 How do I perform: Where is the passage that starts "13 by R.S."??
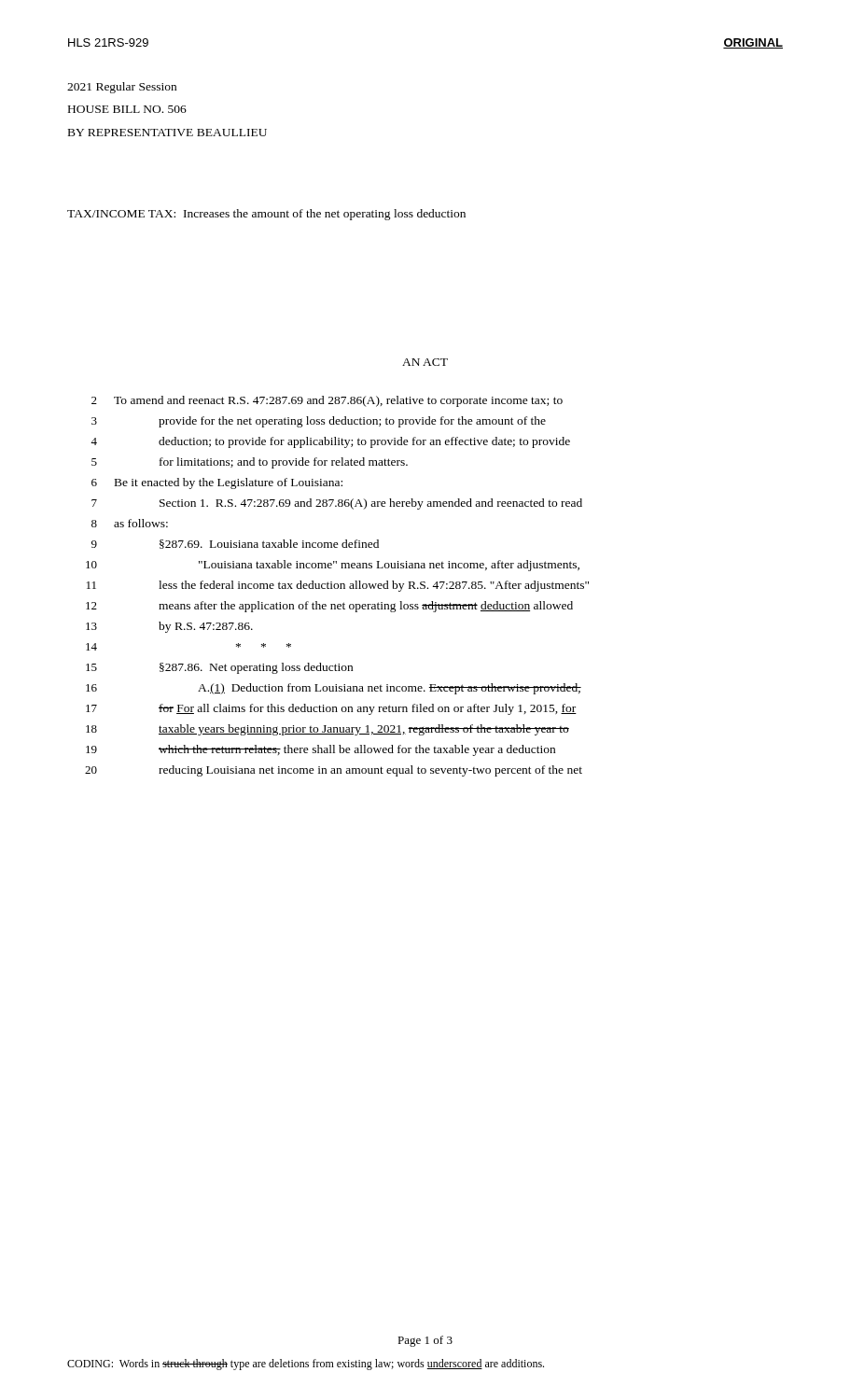[169, 627]
